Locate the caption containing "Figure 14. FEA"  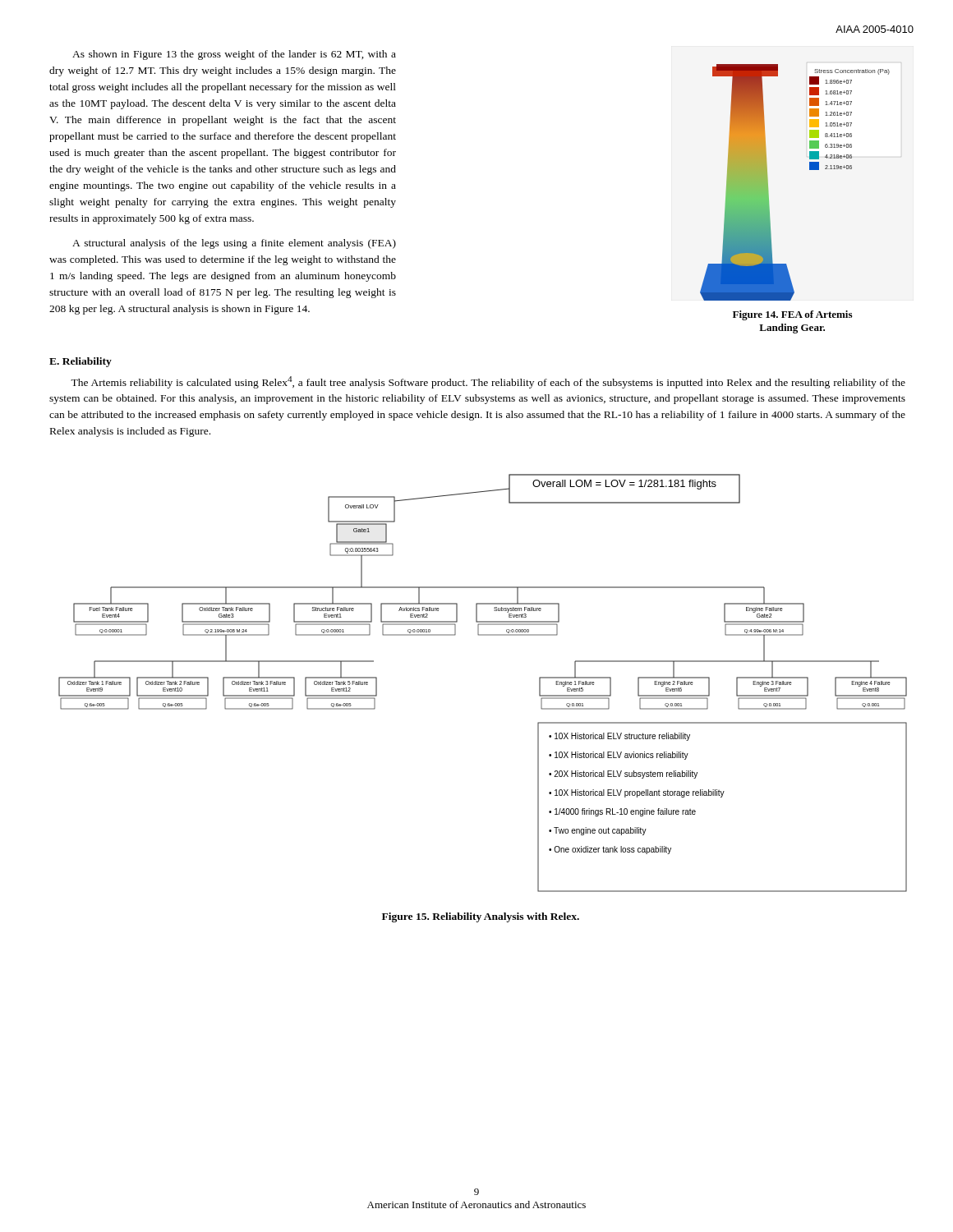792,321
